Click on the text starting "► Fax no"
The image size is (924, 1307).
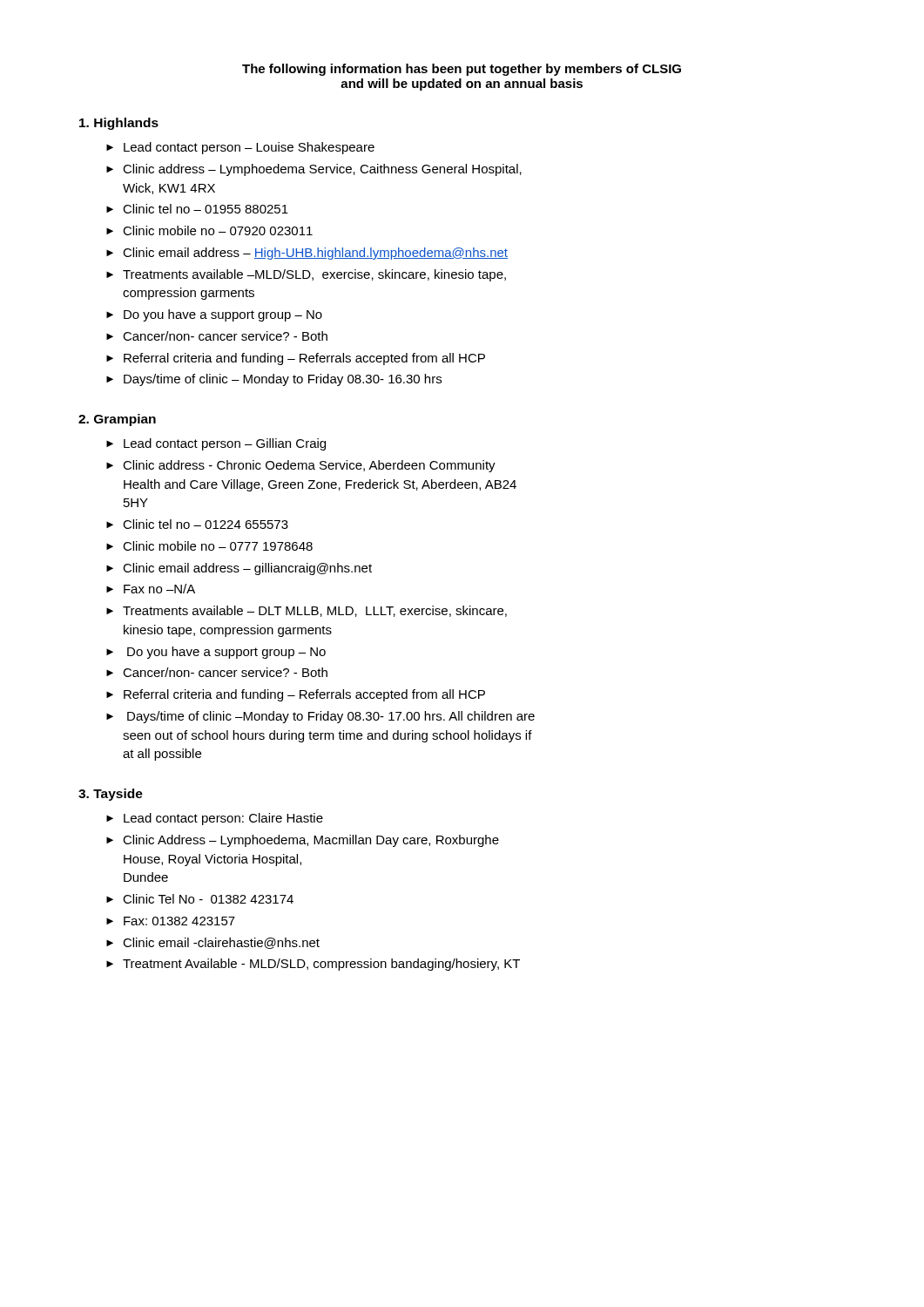tap(151, 589)
